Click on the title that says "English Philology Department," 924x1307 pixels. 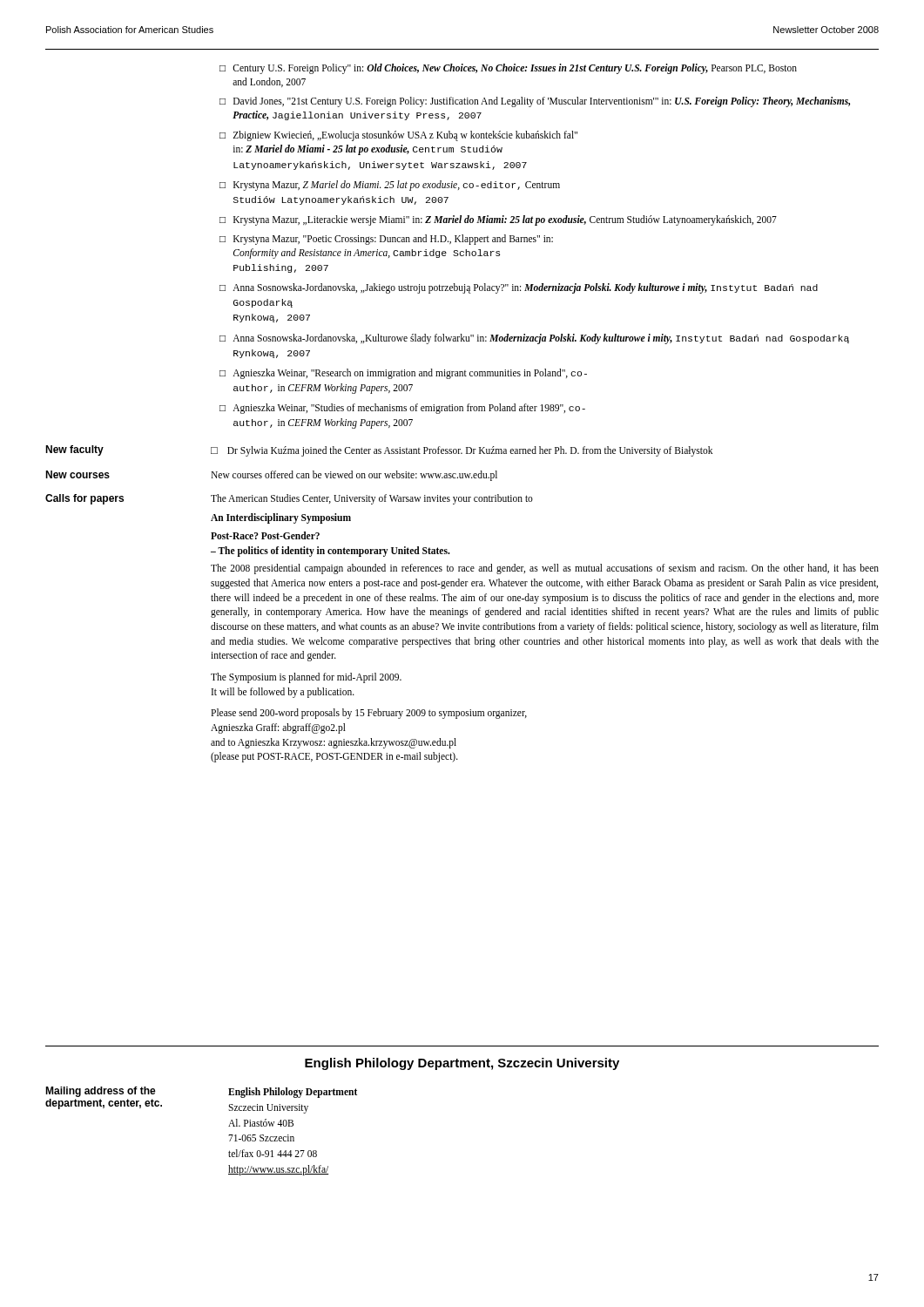pyautogui.click(x=462, y=1063)
